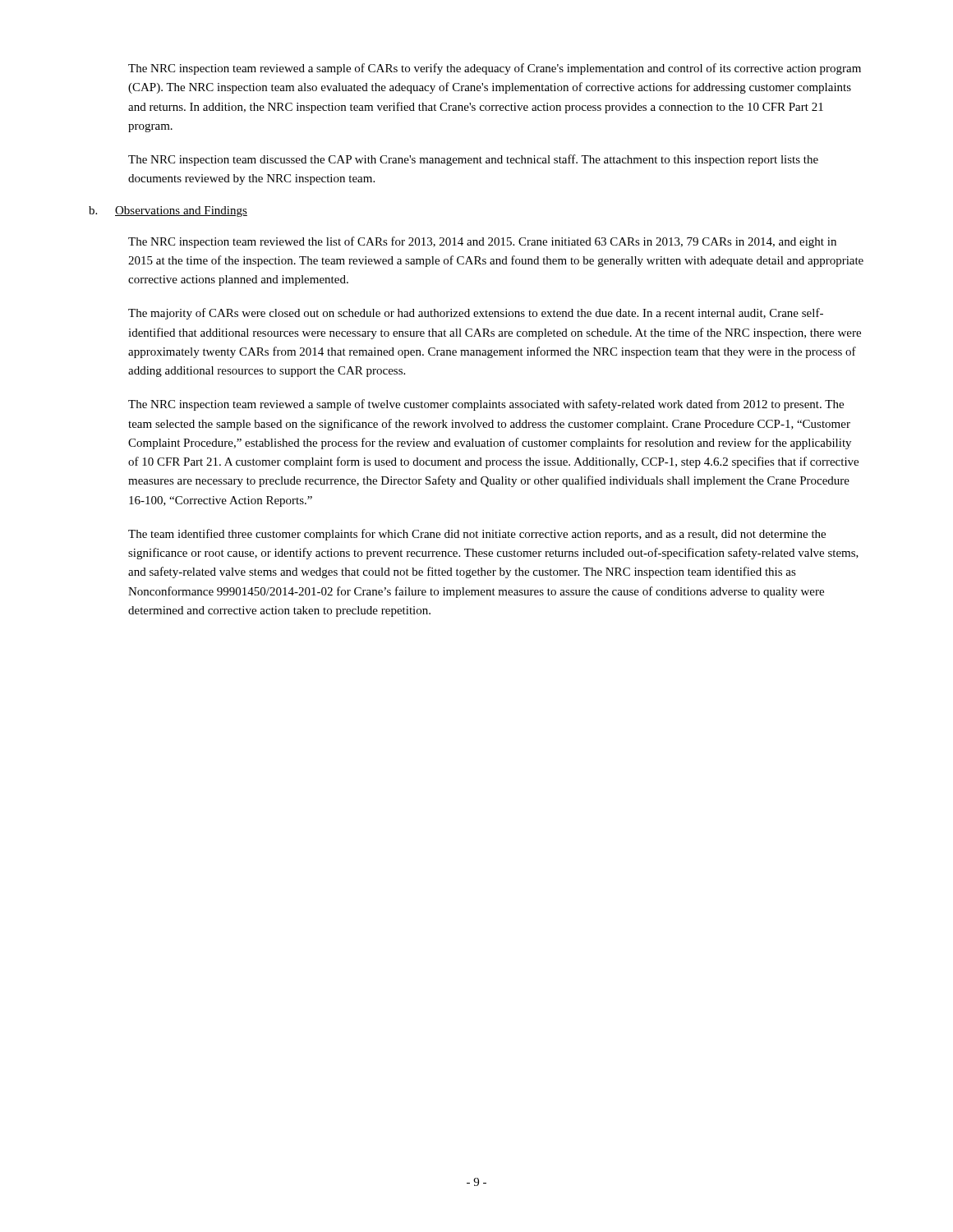Viewport: 953px width, 1232px height.
Task: Find the text block that reads "The NRC inspection team reviewed the"
Action: point(496,260)
